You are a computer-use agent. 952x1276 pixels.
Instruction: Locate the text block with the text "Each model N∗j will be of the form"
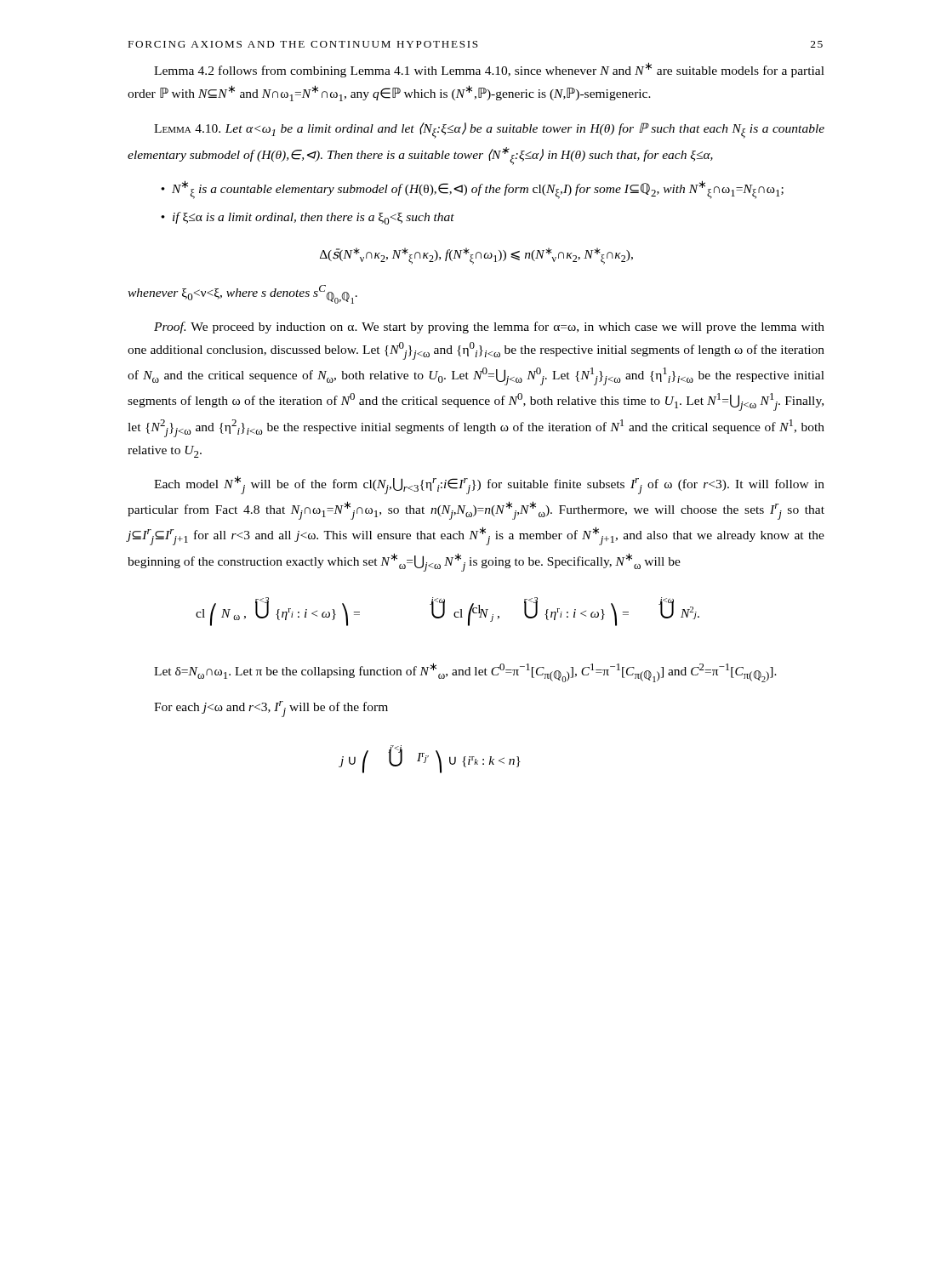click(x=476, y=523)
